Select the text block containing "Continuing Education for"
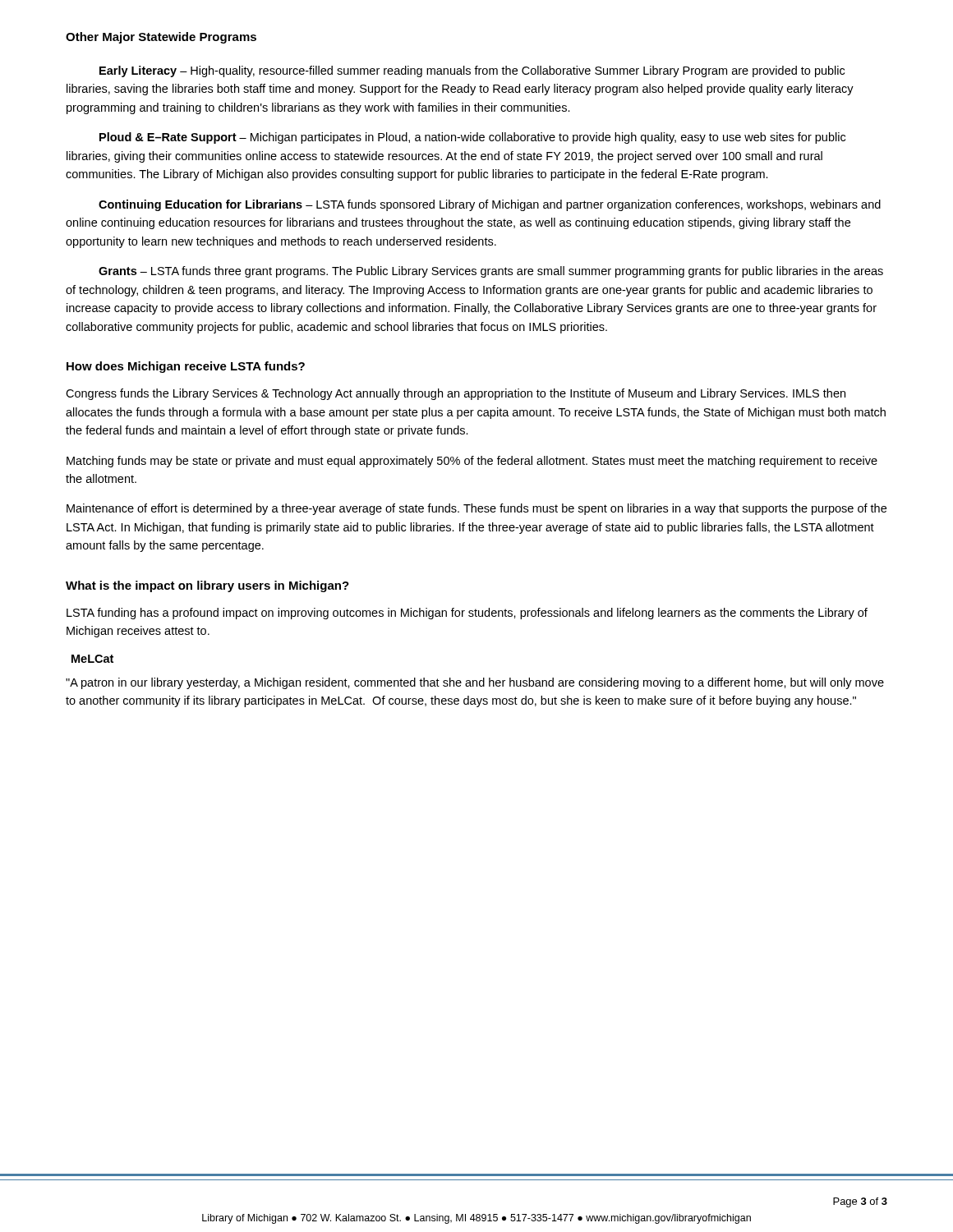Viewport: 953px width, 1232px height. (x=473, y=223)
